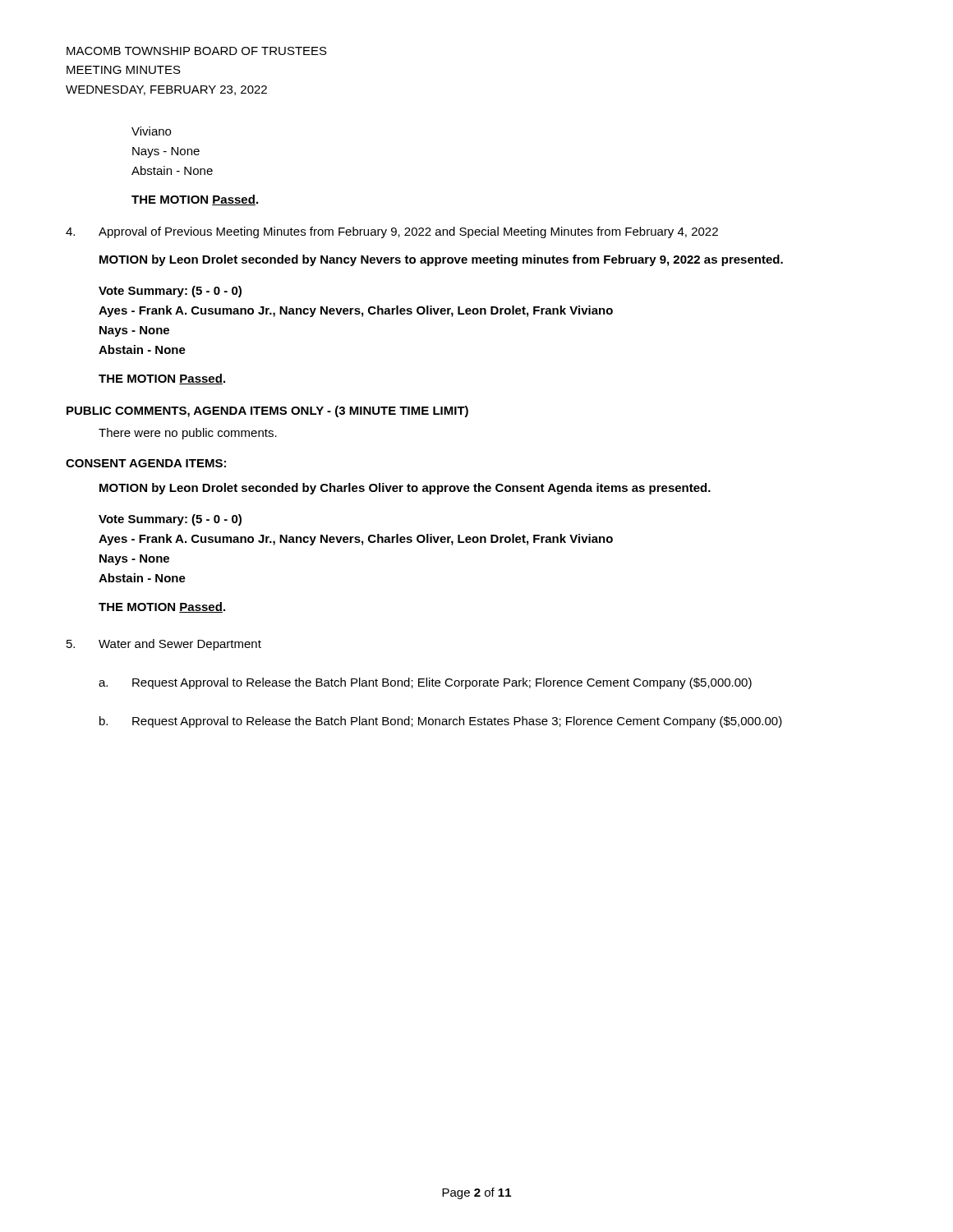Locate the list item that reads "4. Approval of Previous"
This screenshot has width=953, height=1232.
pos(476,231)
